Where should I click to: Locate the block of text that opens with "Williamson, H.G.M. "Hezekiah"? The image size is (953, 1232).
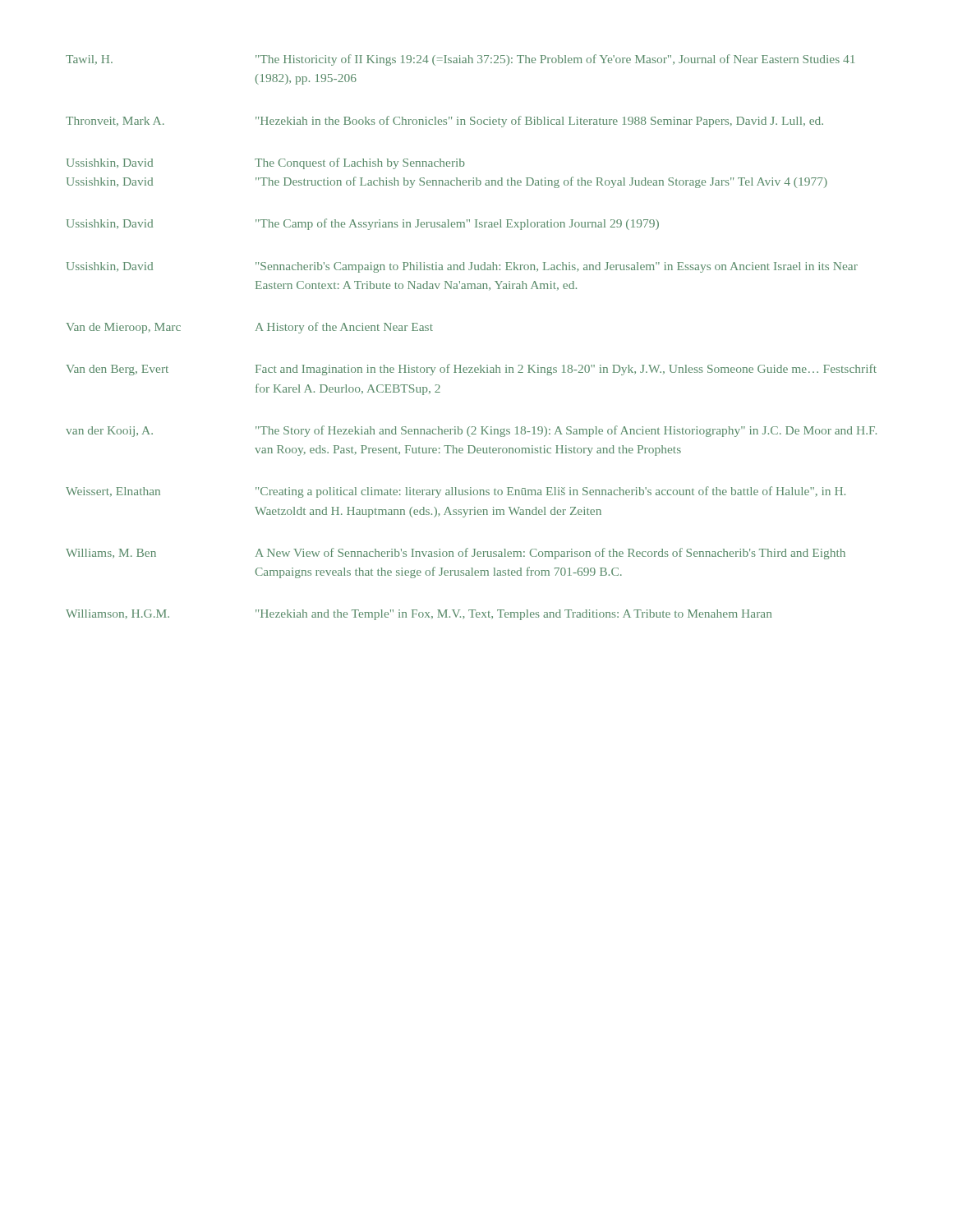[x=476, y=613]
